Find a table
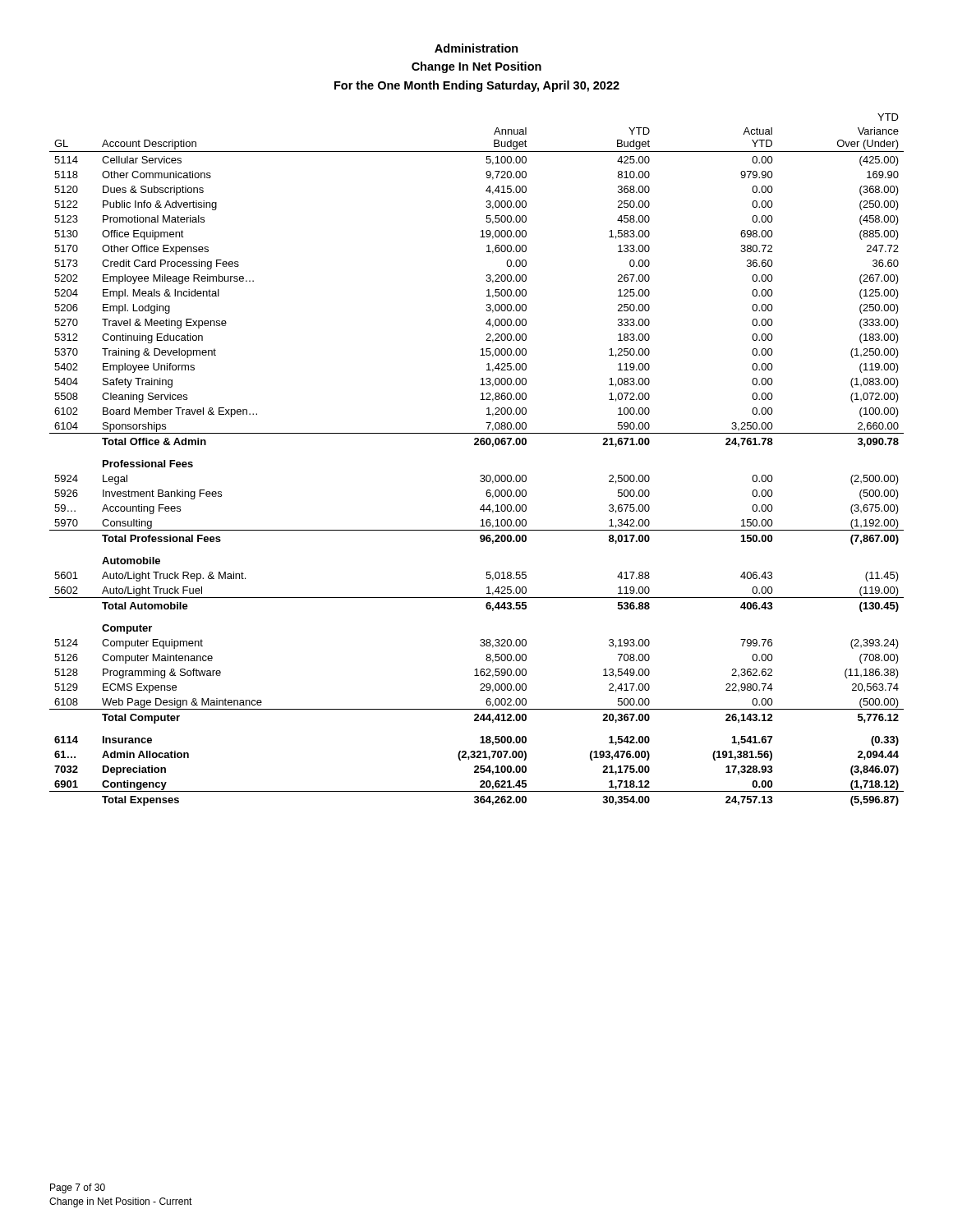This screenshot has width=953, height=1232. [476, 458]
